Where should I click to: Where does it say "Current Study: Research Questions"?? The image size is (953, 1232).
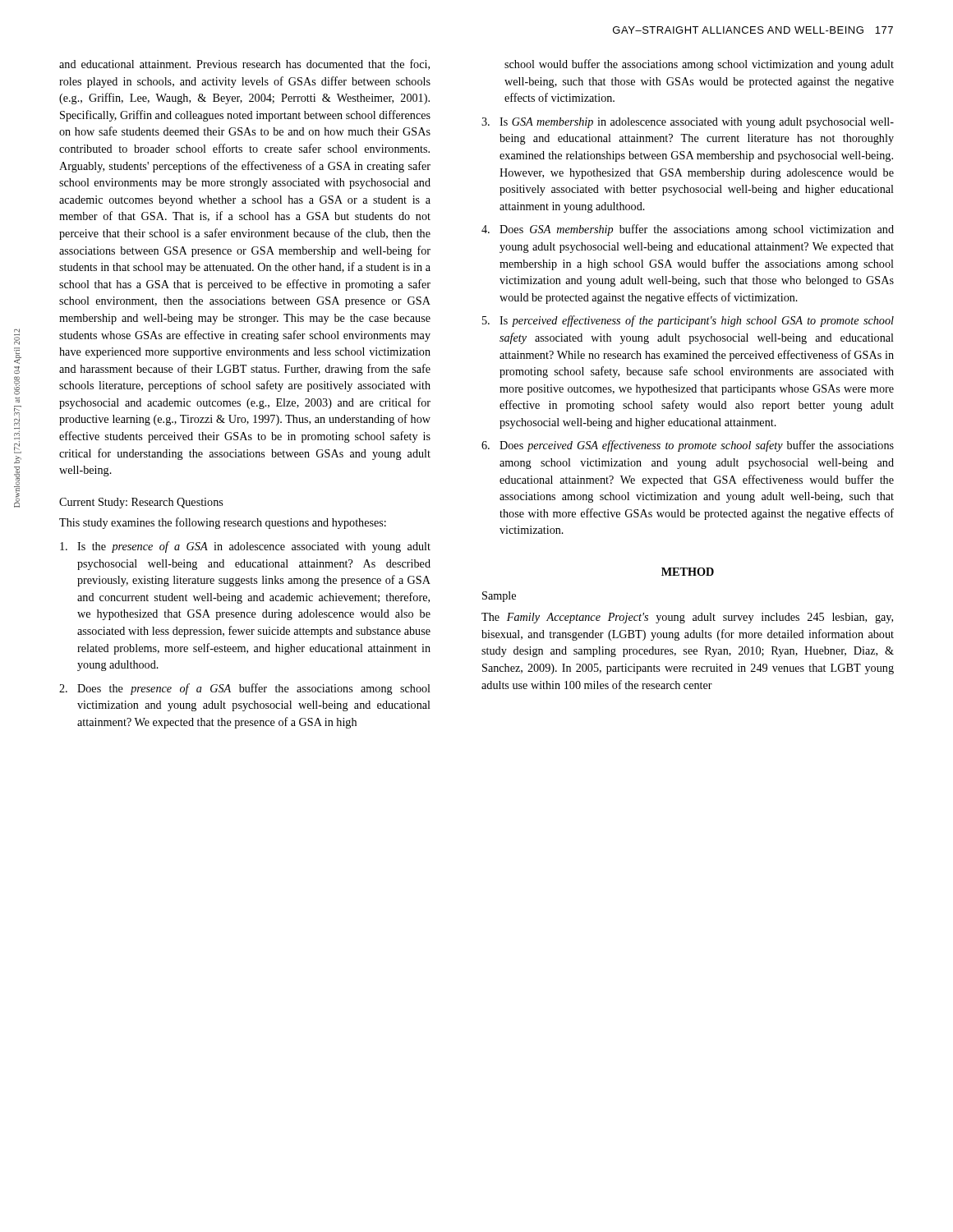pos(141,502)
